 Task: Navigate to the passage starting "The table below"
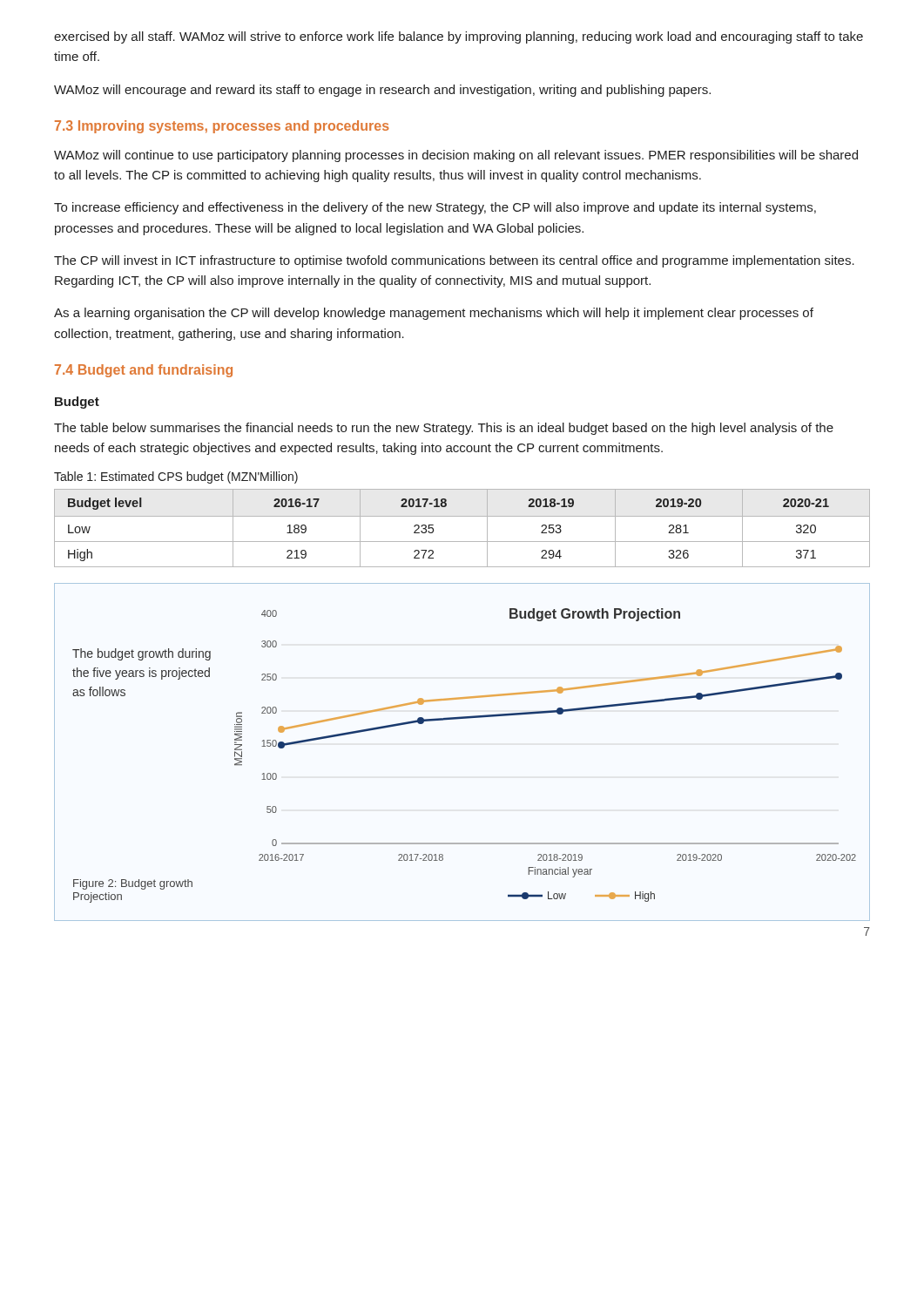point(444,437)
